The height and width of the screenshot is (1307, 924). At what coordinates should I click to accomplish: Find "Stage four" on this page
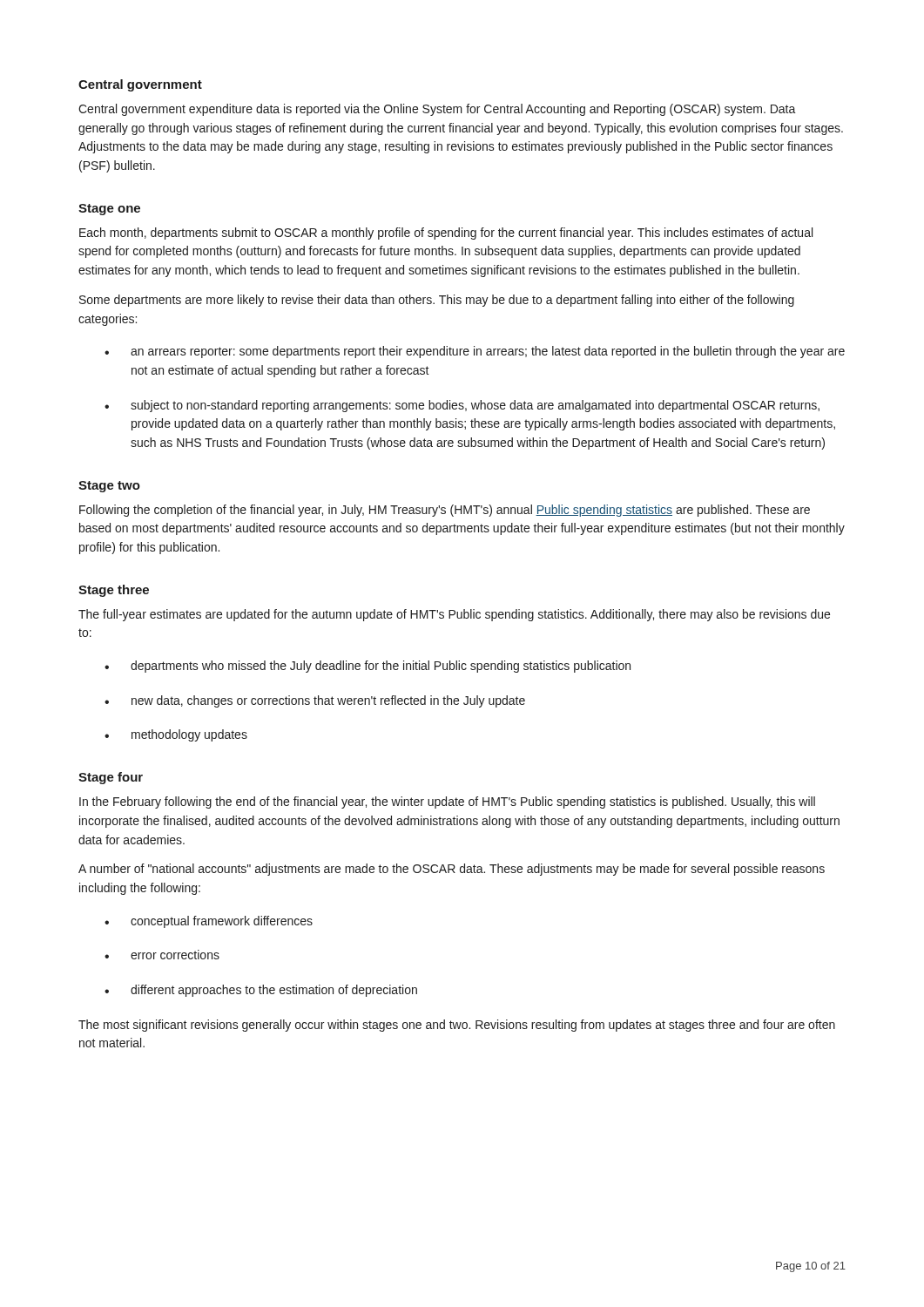[111, 777]
